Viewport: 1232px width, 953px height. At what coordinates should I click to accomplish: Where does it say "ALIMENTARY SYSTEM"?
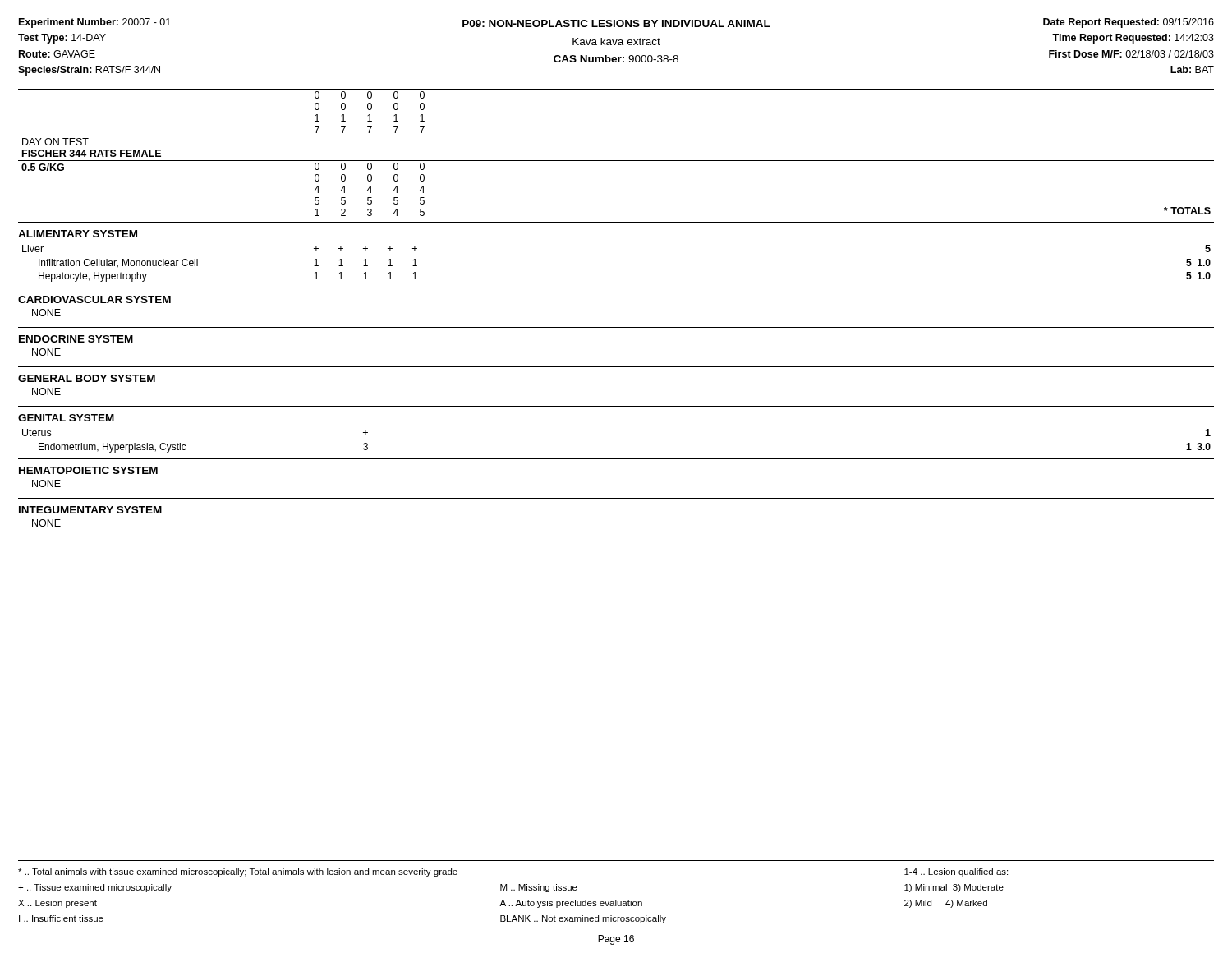78,234
